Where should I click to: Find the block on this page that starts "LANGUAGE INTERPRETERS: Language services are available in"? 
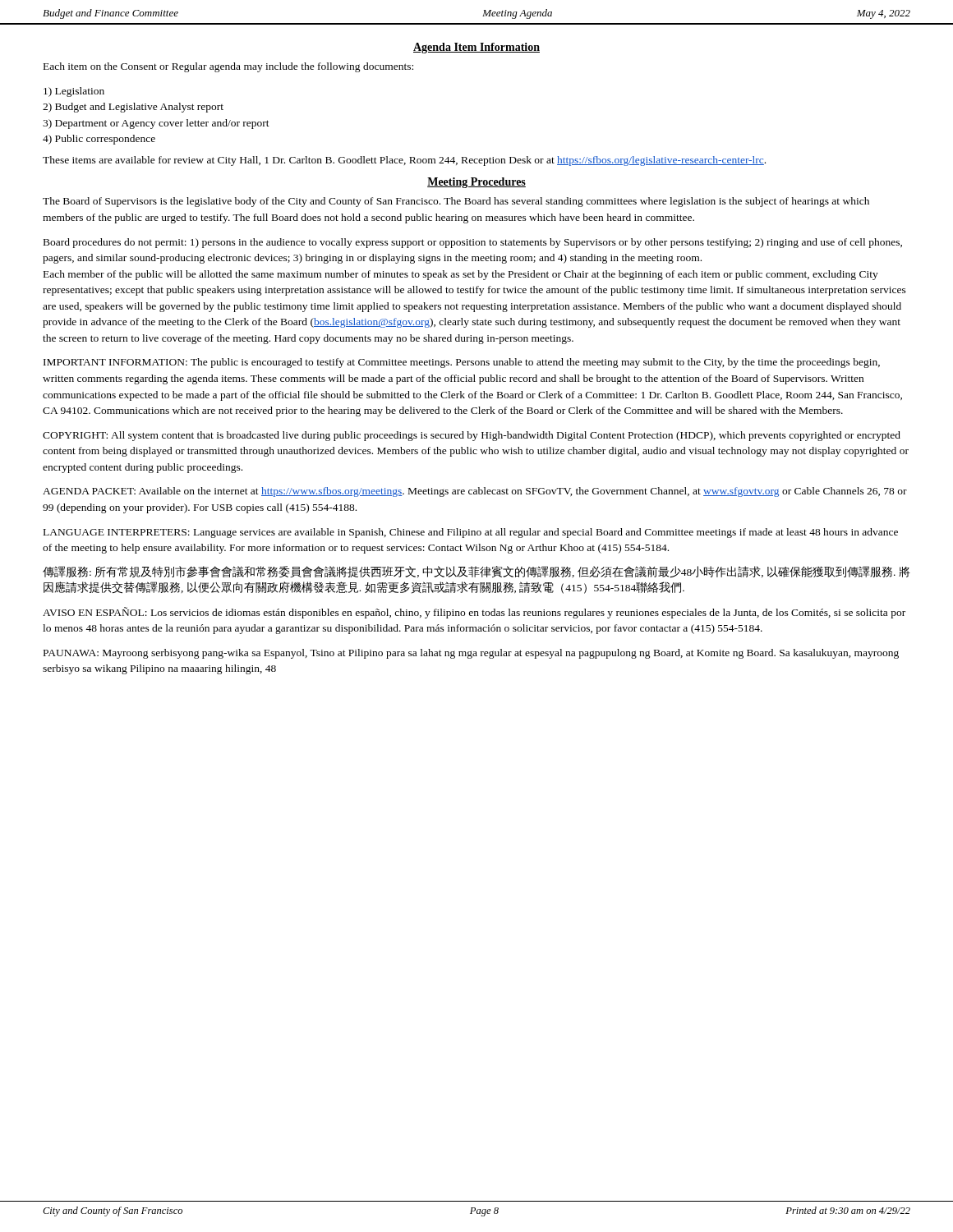[471, 539]
